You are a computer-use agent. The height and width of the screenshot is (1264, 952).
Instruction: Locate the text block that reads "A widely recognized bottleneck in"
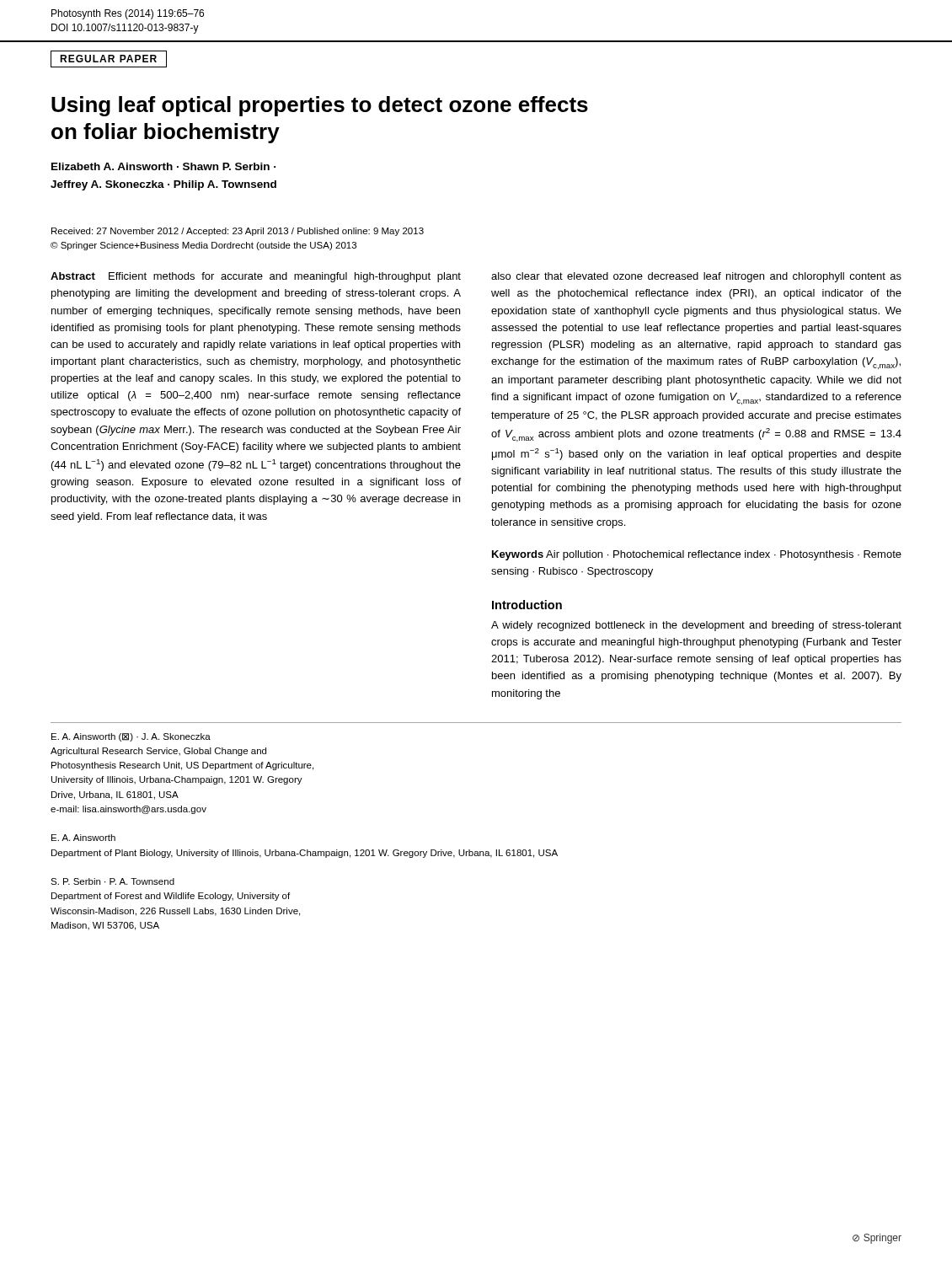point(696,659)
